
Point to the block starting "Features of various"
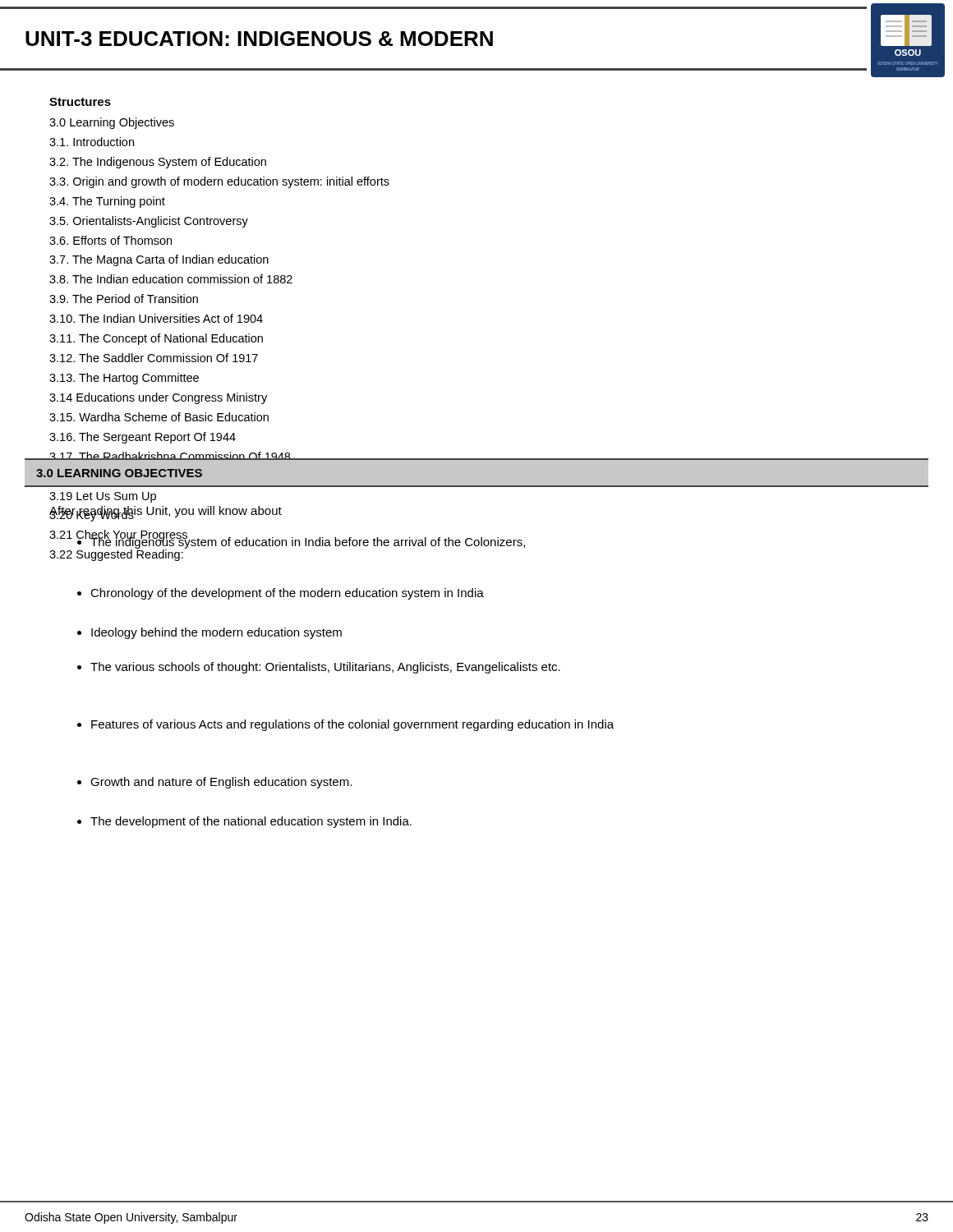[x=468, y=724]
